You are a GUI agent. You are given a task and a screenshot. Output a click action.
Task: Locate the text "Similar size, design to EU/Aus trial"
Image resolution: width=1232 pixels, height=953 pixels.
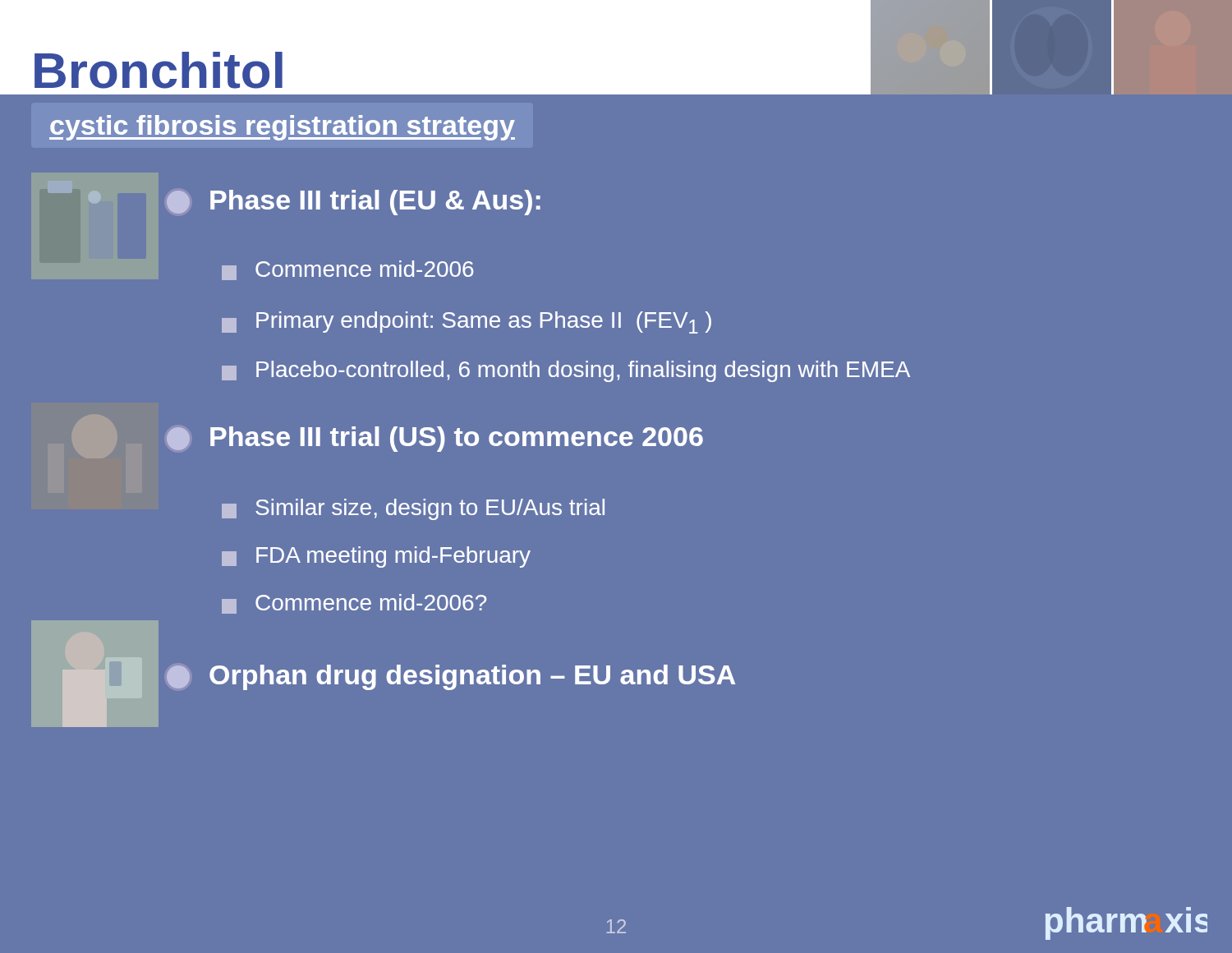pos(414,508)
